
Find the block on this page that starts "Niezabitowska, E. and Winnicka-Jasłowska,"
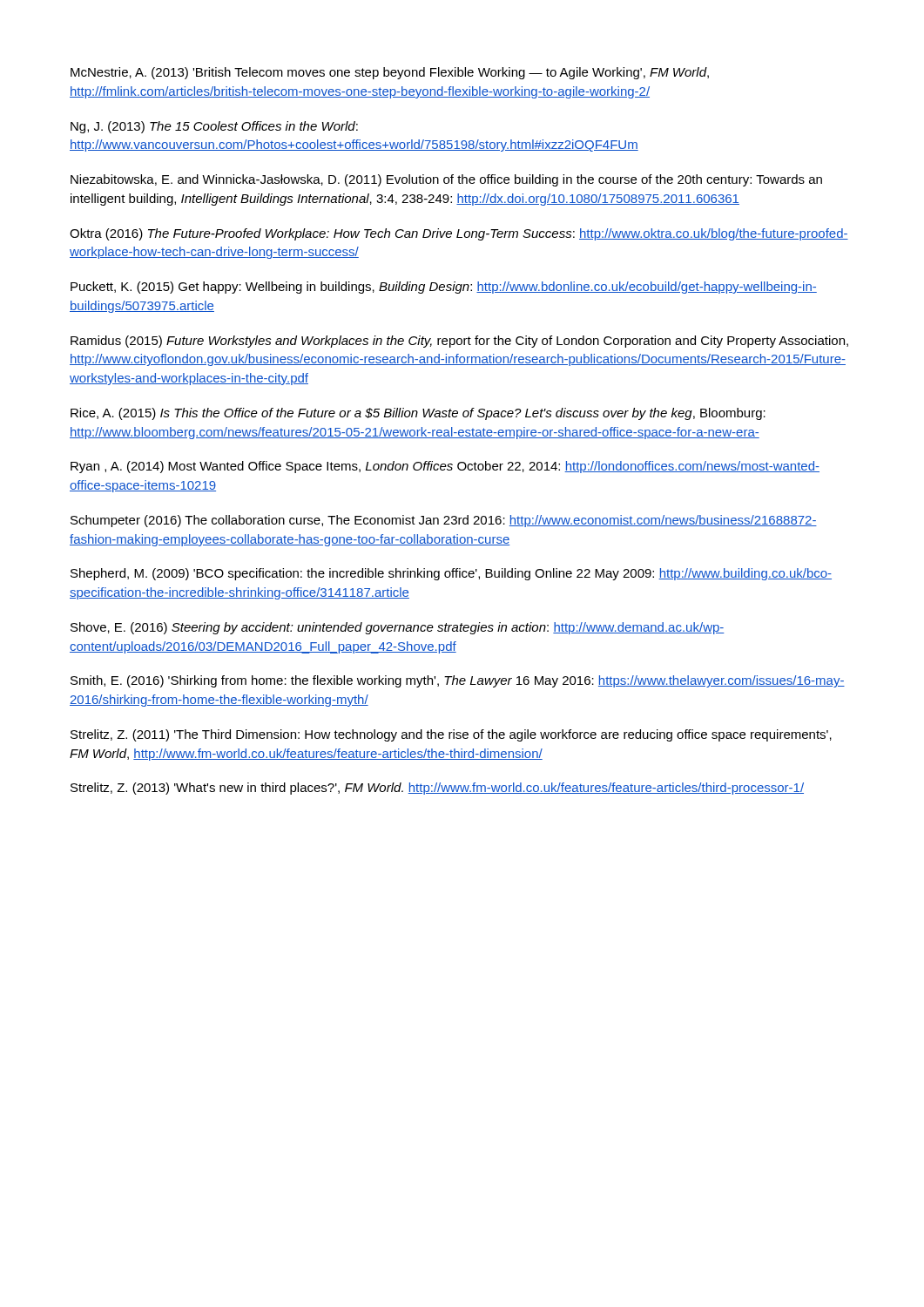point(446,189)
